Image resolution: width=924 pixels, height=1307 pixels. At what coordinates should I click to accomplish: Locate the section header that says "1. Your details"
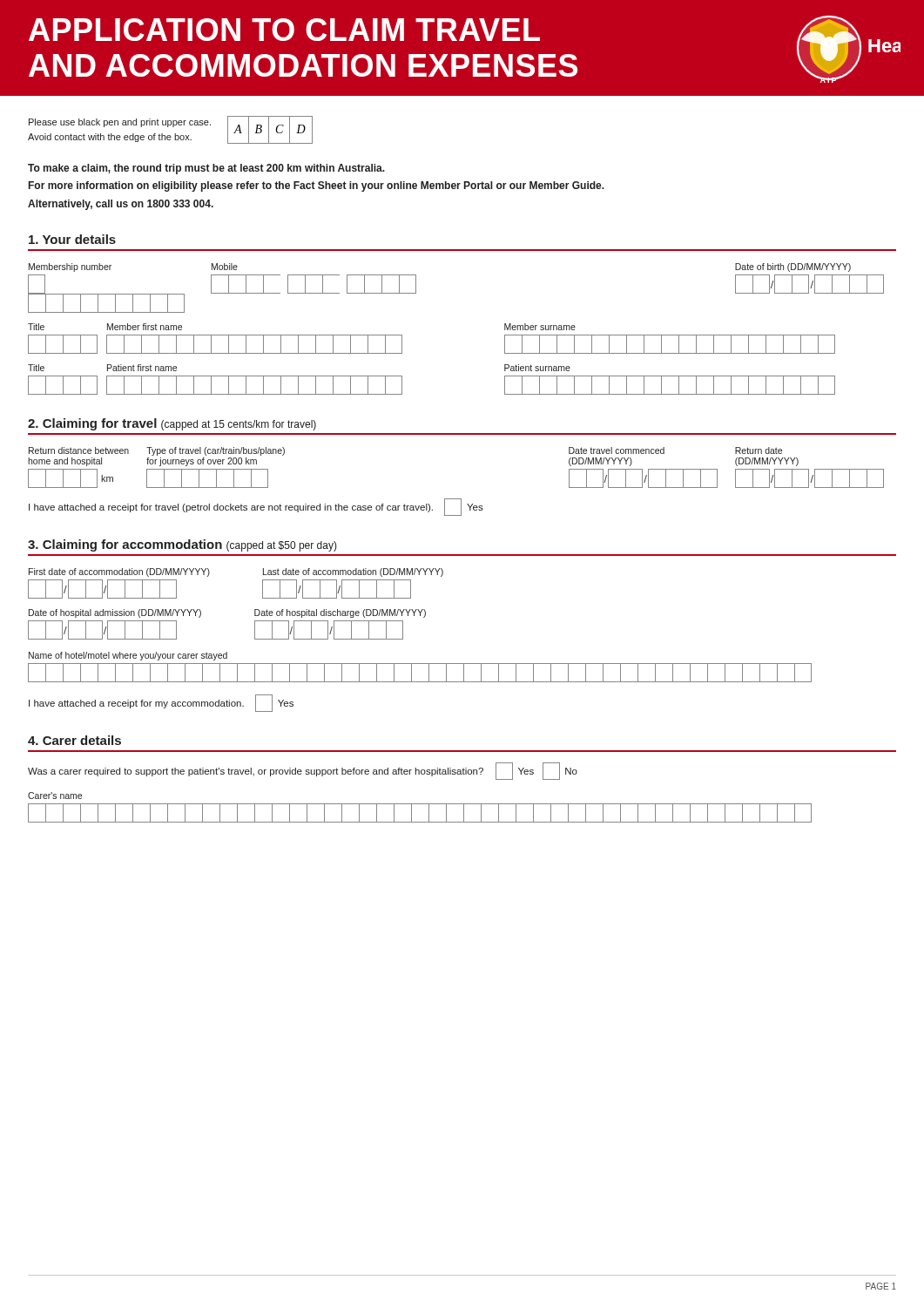[x=72, y=239]
